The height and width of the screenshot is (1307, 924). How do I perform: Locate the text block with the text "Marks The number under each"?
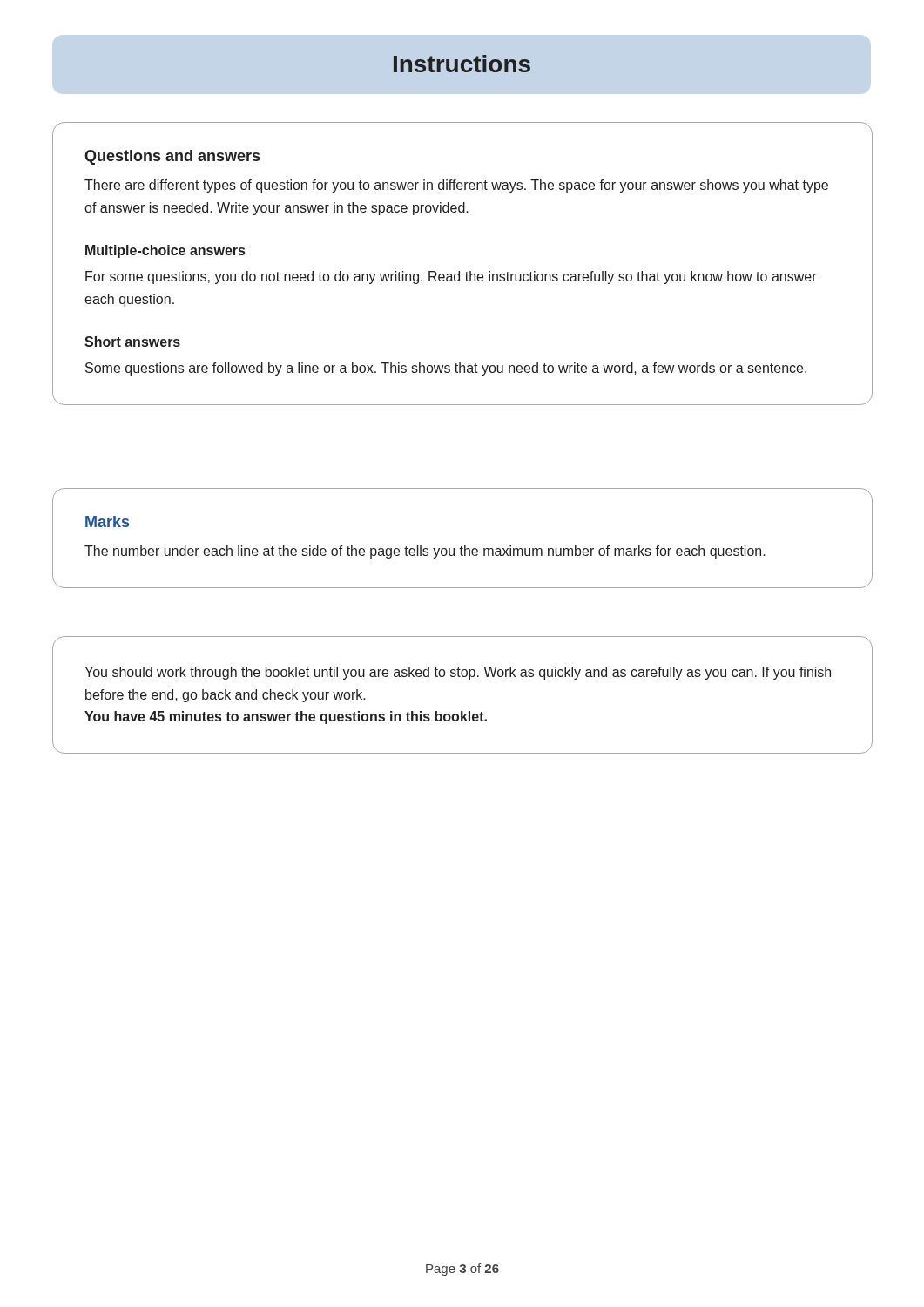click(x=462, y=538)
